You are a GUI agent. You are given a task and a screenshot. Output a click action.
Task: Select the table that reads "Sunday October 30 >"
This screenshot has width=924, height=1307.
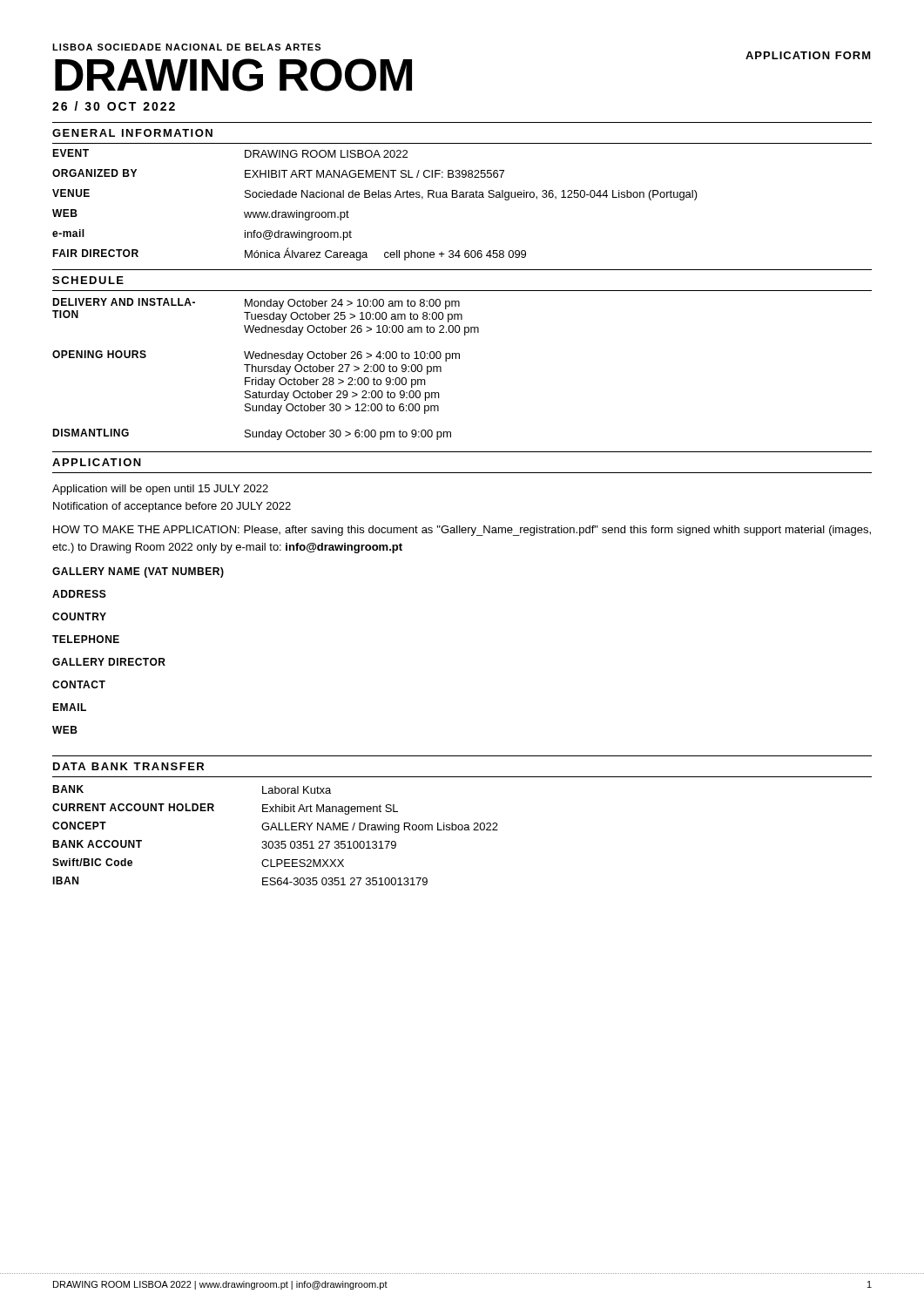[462, 368]
